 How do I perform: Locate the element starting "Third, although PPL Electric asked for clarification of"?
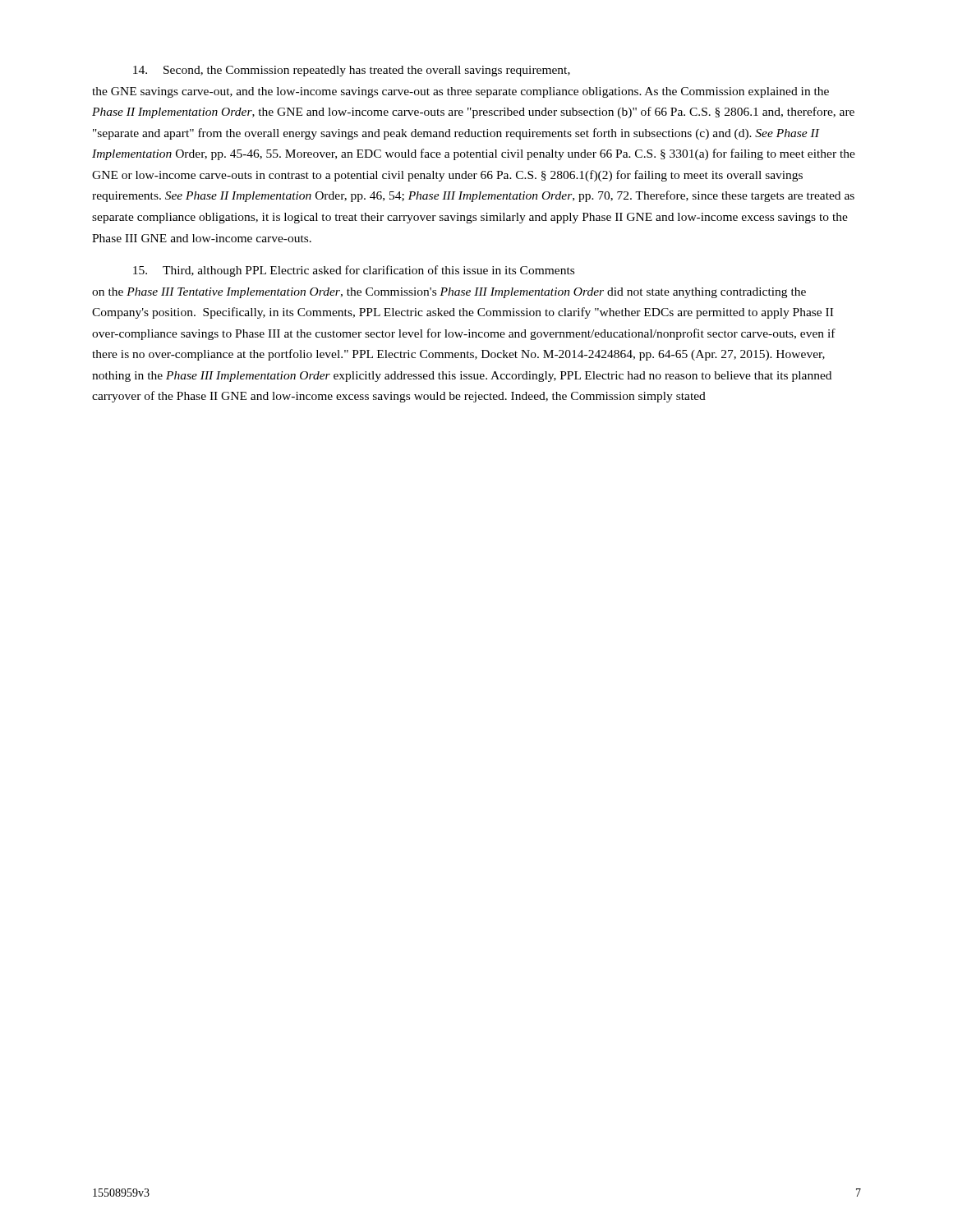coord(476,333)
